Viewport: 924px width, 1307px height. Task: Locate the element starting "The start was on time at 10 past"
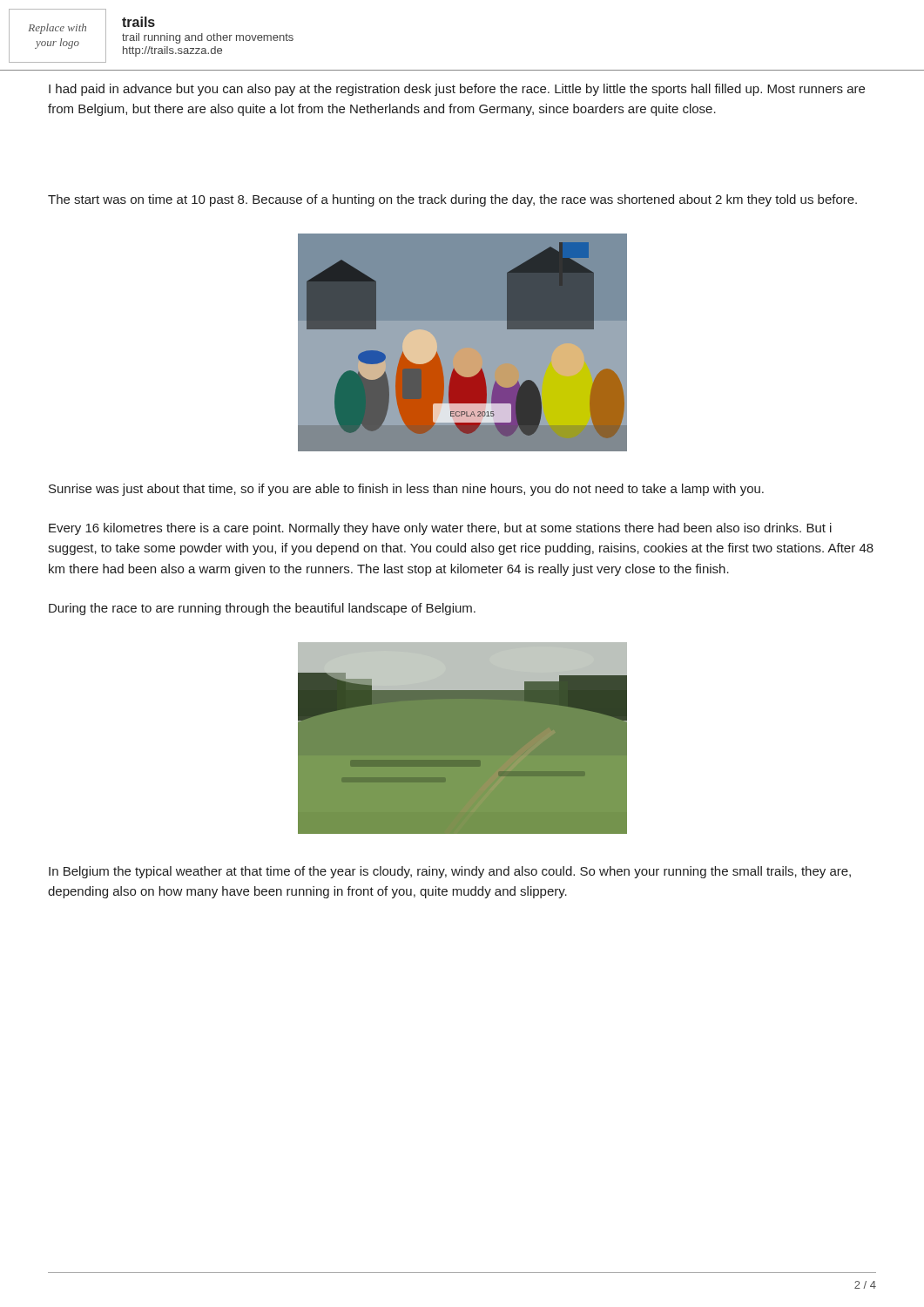pyautogui.click(x=453, y=199)
